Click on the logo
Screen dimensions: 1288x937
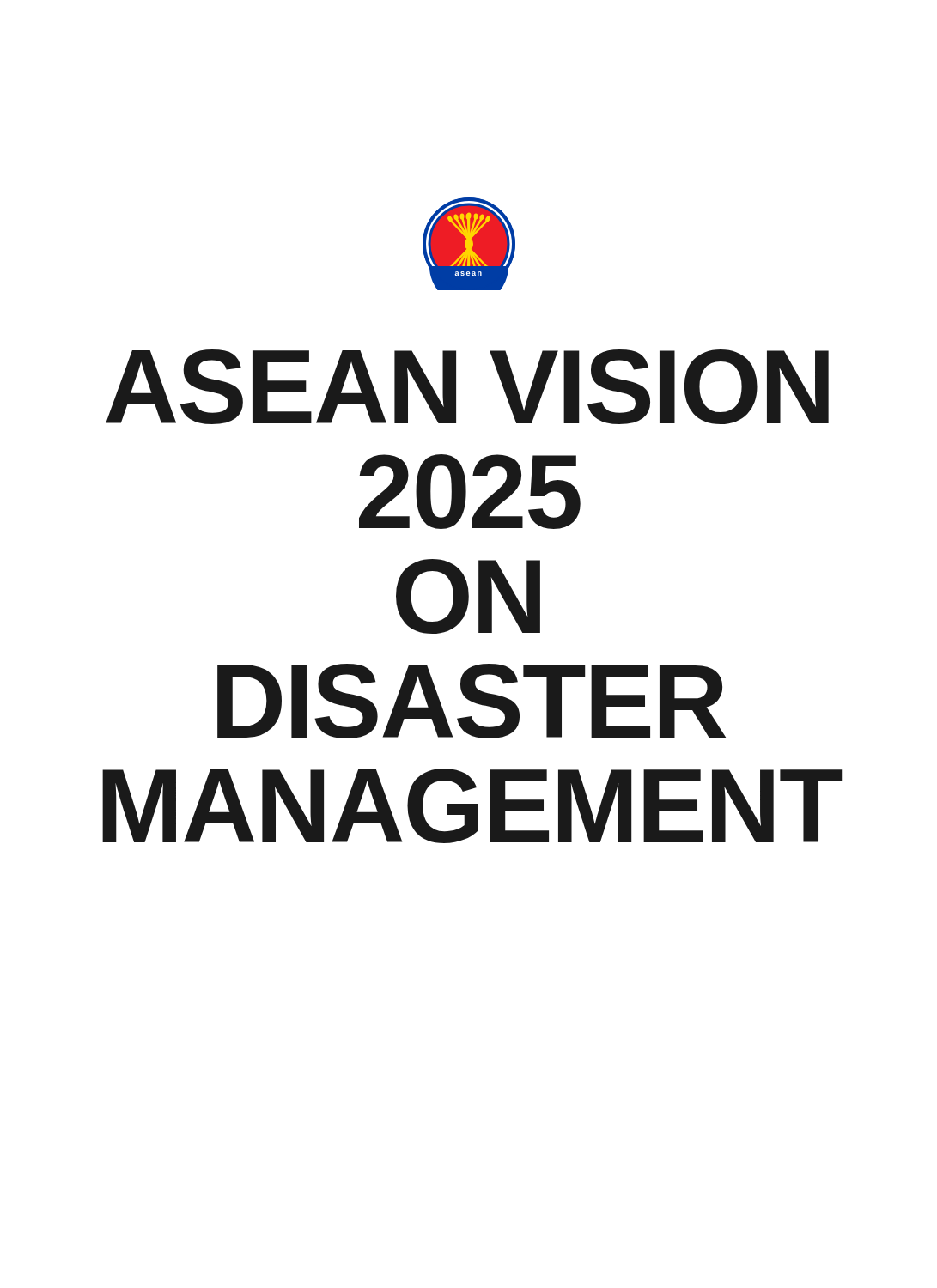pyautogui.click(x=468, y=244)
